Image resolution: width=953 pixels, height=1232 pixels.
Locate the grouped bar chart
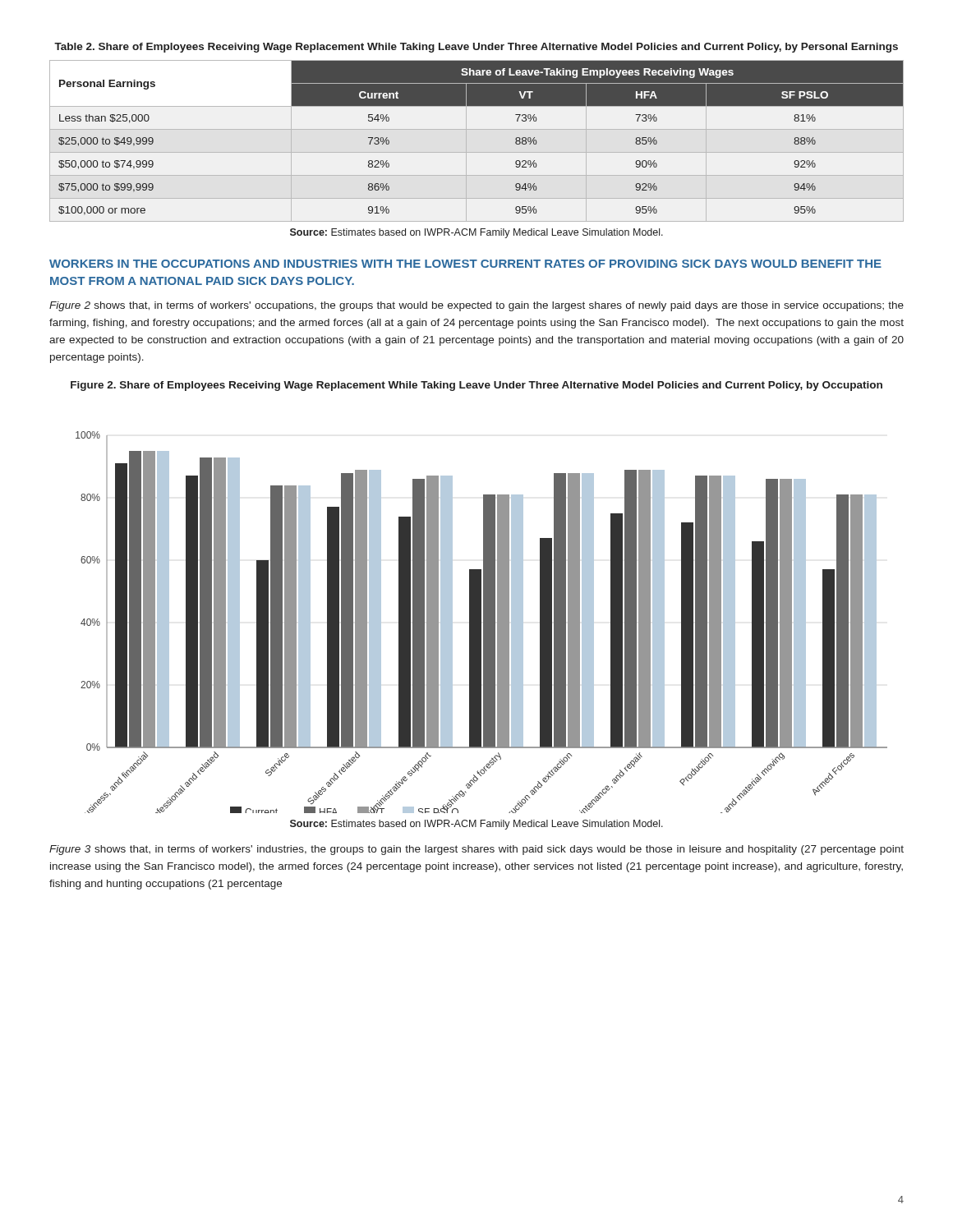(476, 608)
